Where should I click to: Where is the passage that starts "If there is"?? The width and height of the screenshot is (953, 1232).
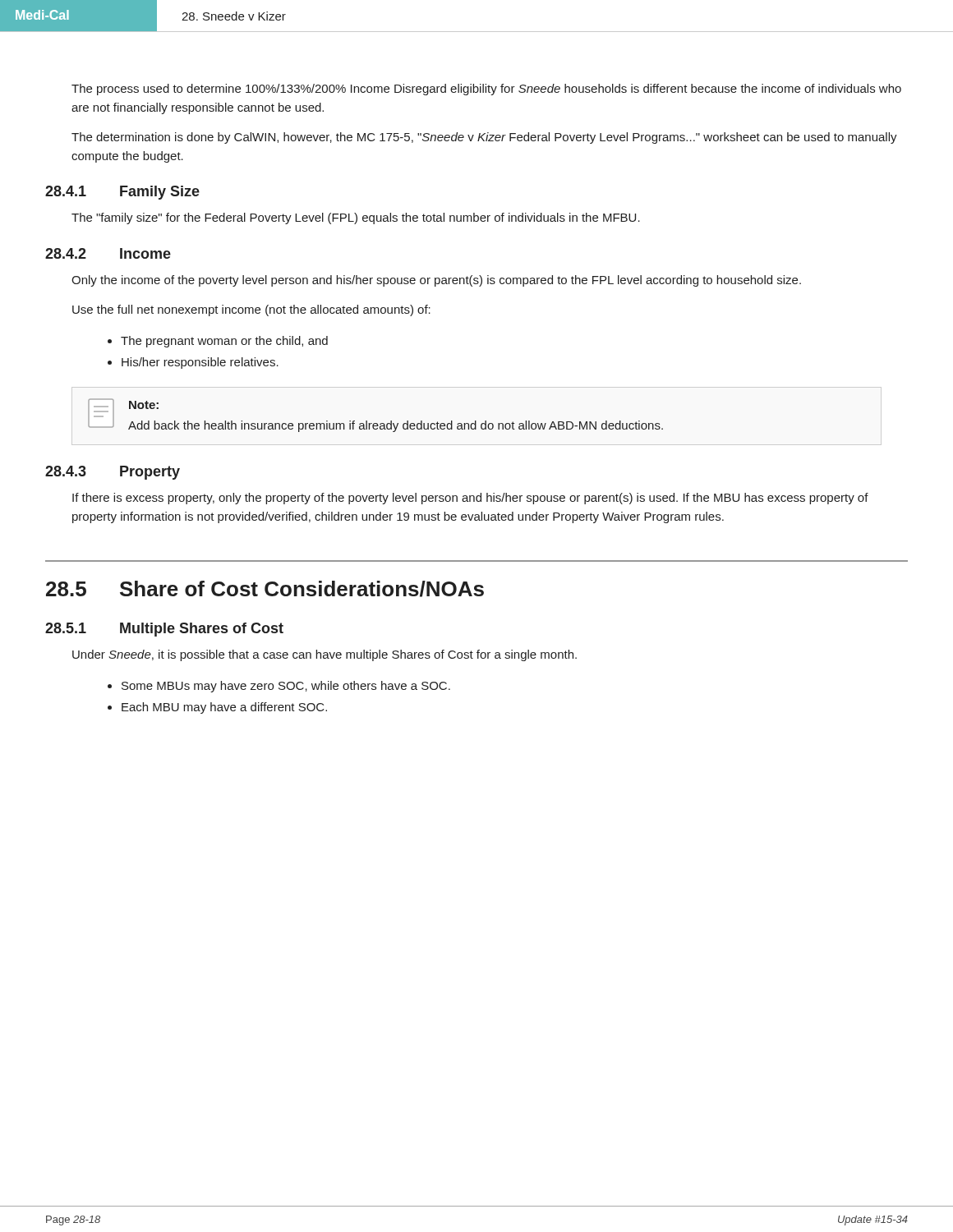470,507
